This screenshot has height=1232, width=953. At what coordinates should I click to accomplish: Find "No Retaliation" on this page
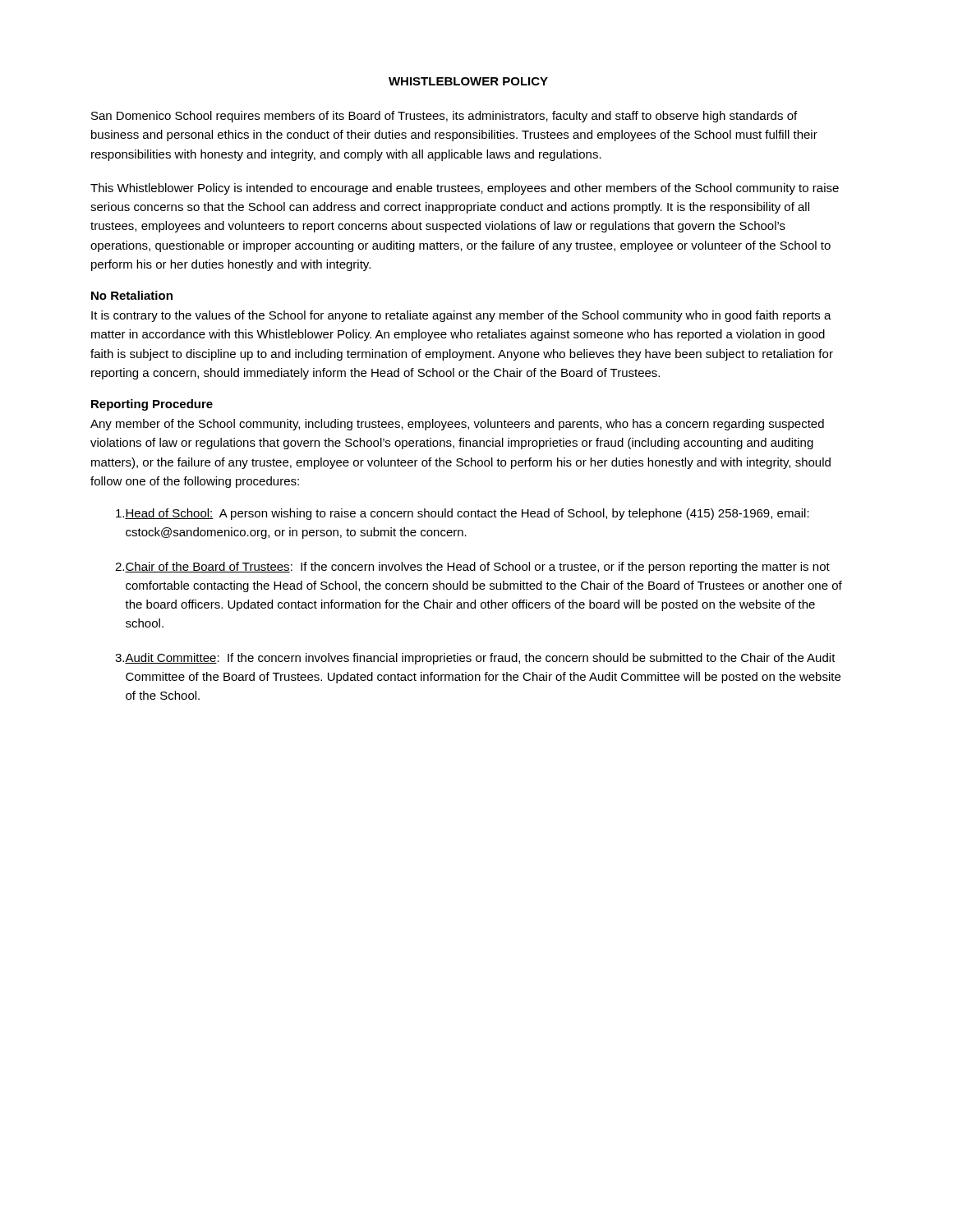(132, 295)
